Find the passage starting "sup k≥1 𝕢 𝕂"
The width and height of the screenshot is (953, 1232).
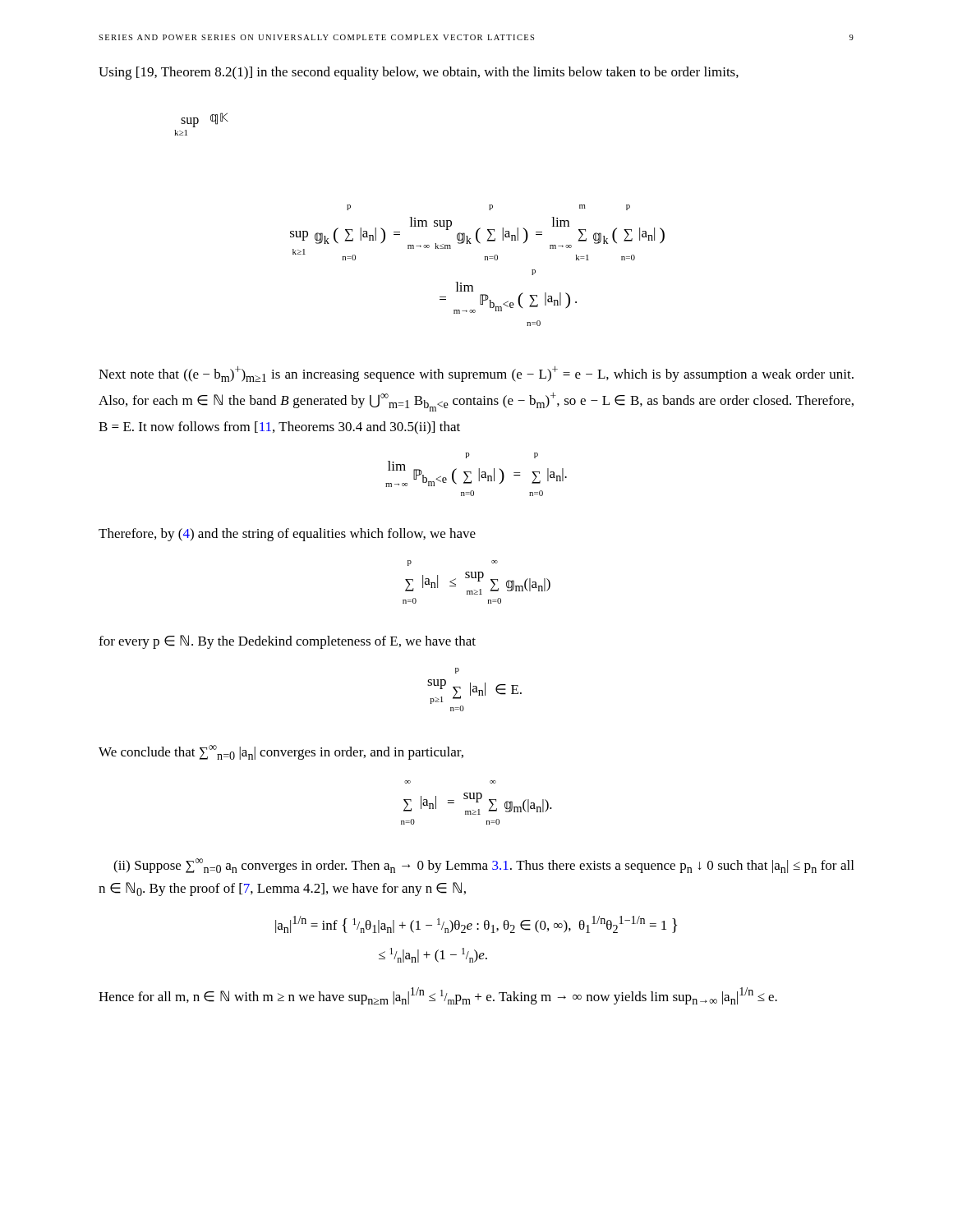pos(476,219)
